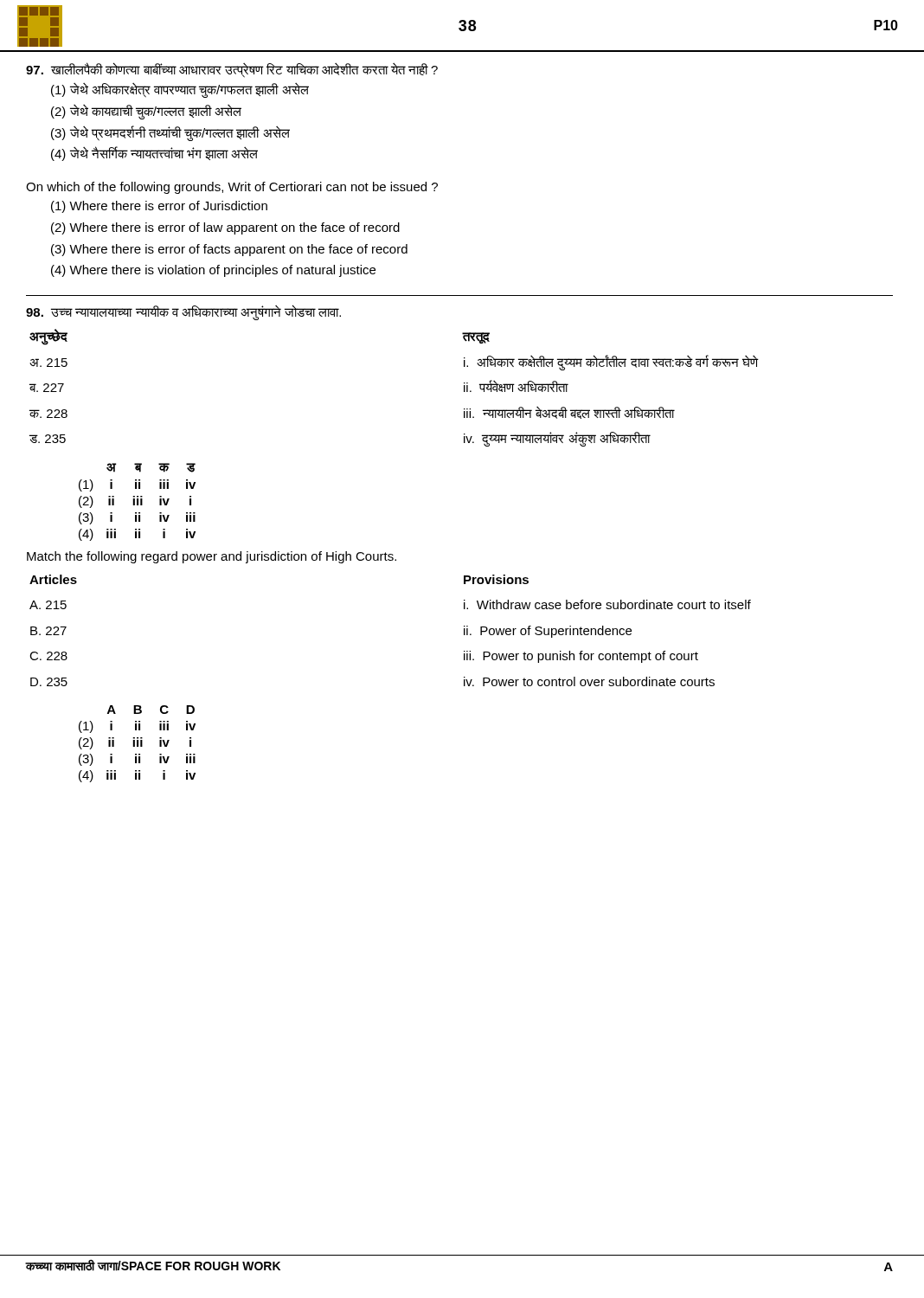Point to the passage starting "(4) जेथे नैसर्गिक न्यायतत्त्वांचा भंग झाला असेल"

pos(154,154)
